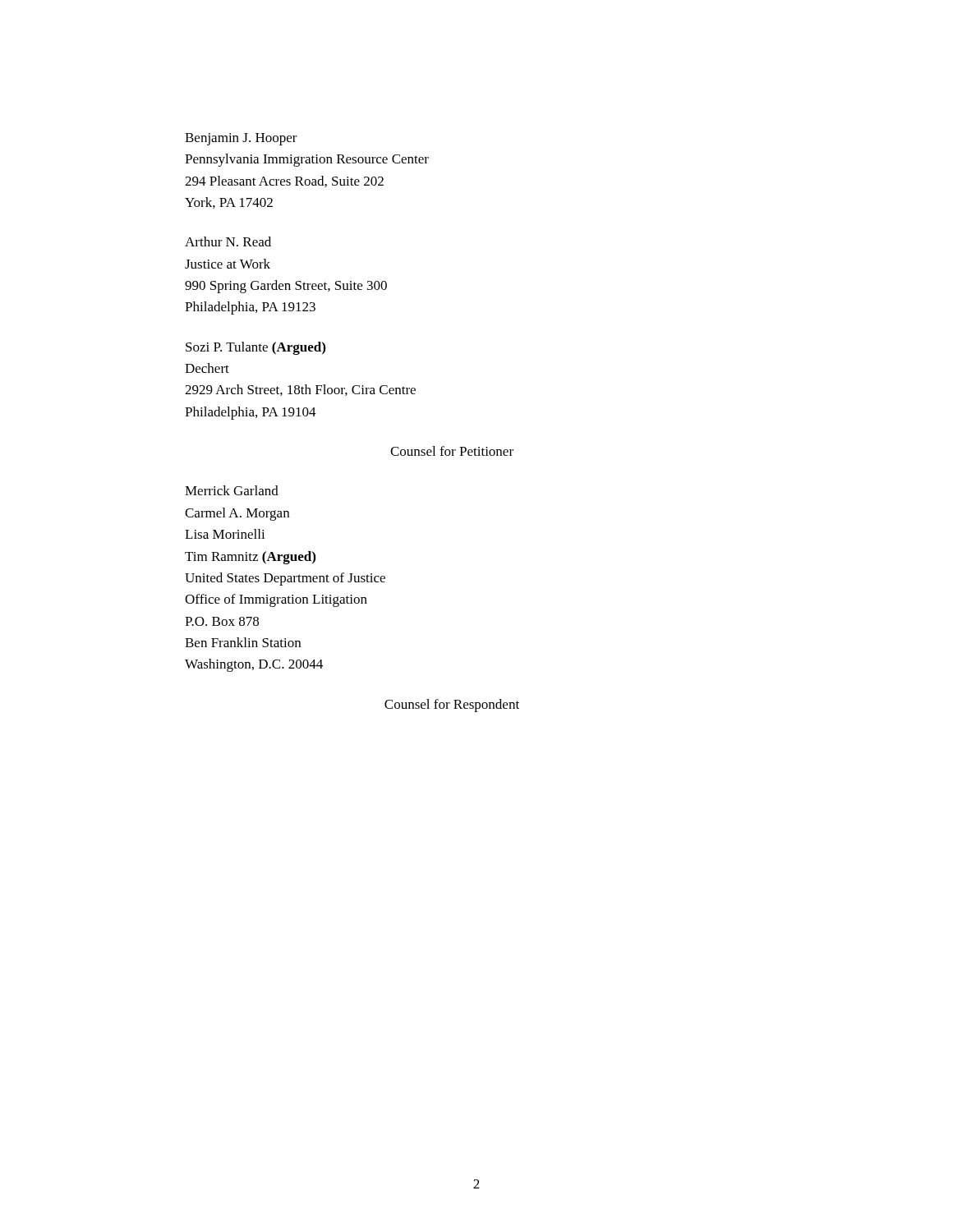Select the element starting "Merrick Garland Carmel"
Viewport: 953px width, 1232px height.
pos(285,578)
